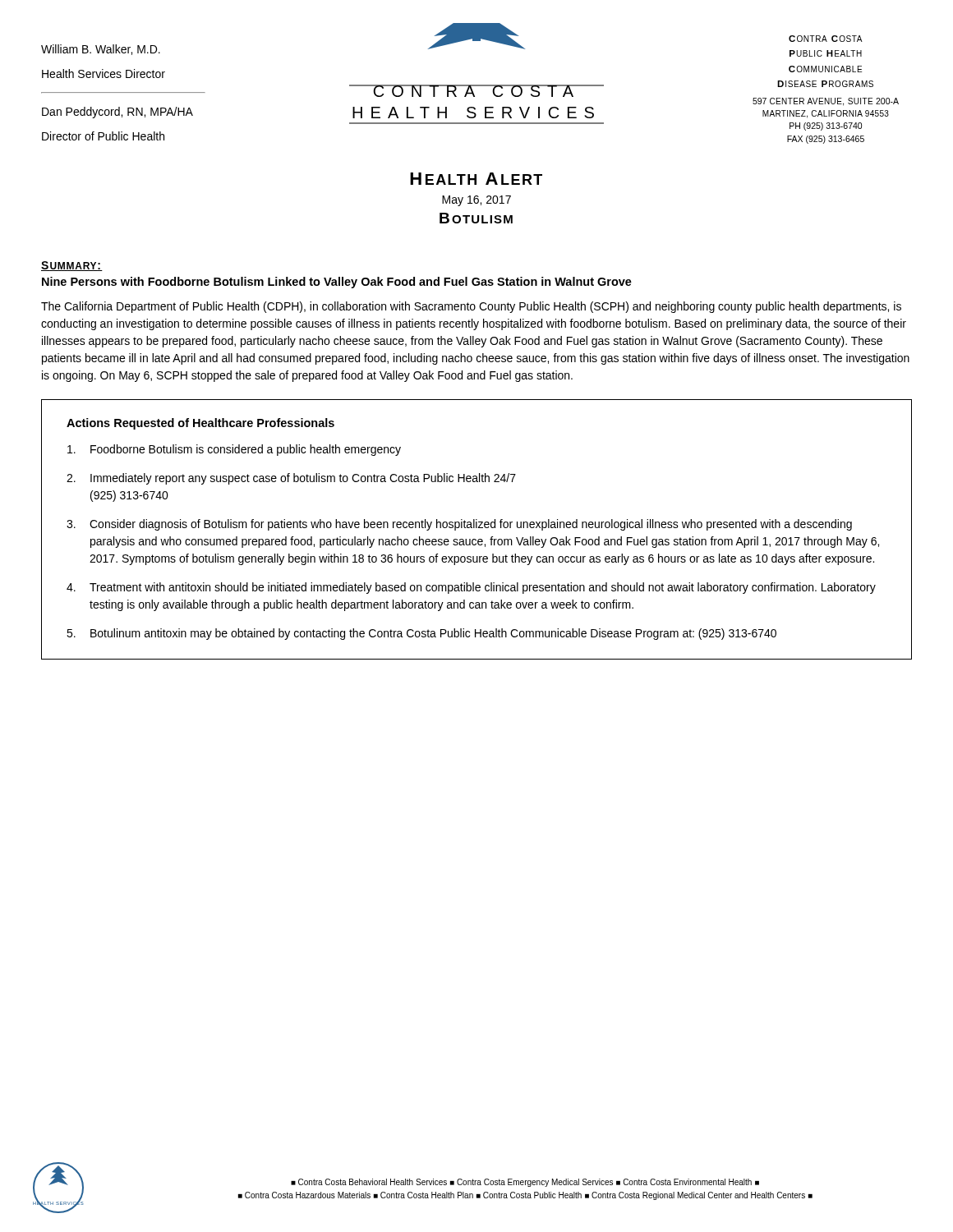Click on the title containing "HEALTH ALERT May 16, 2017"

476,198
